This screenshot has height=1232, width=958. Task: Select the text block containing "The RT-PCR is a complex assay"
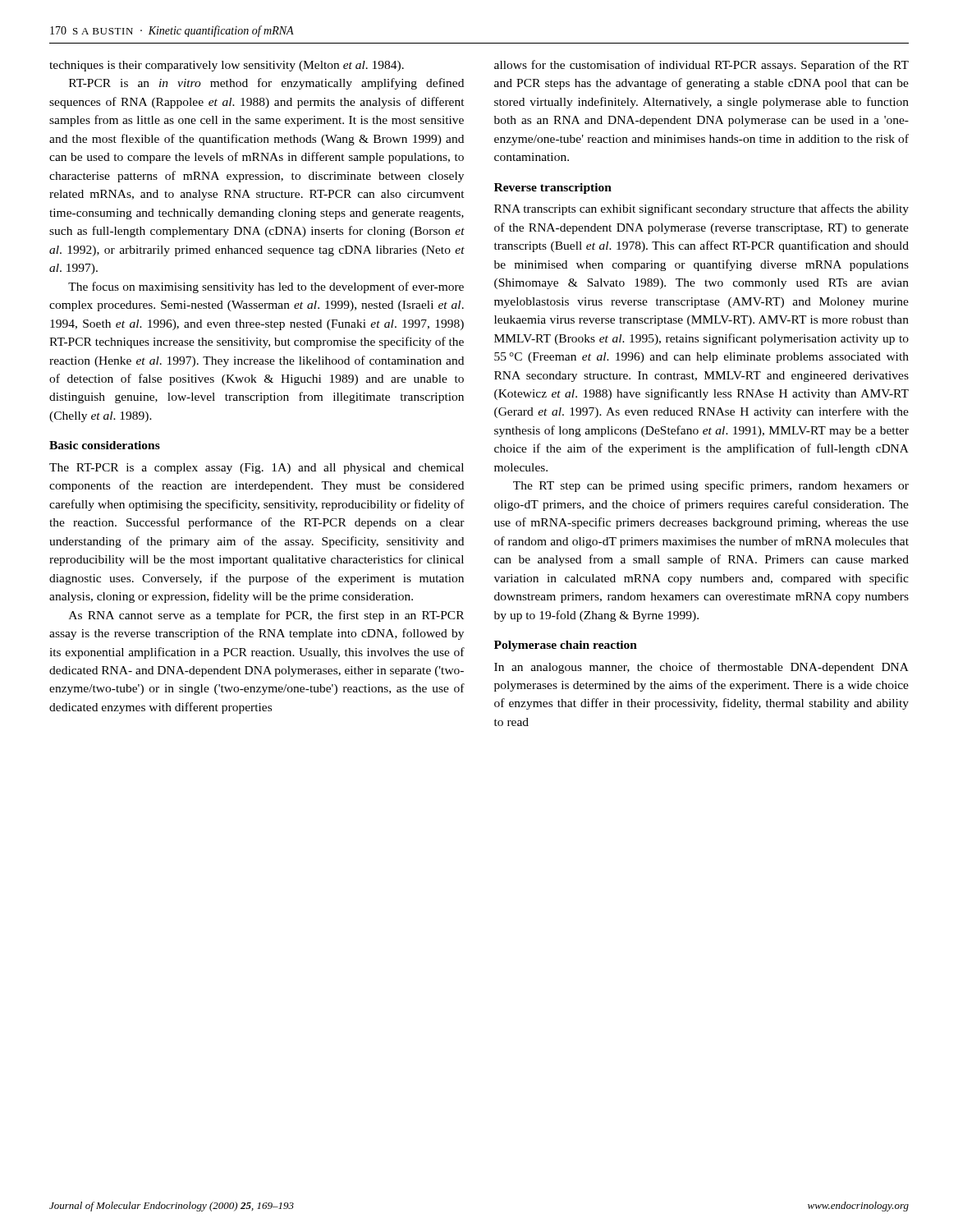(x=257, y=587)
